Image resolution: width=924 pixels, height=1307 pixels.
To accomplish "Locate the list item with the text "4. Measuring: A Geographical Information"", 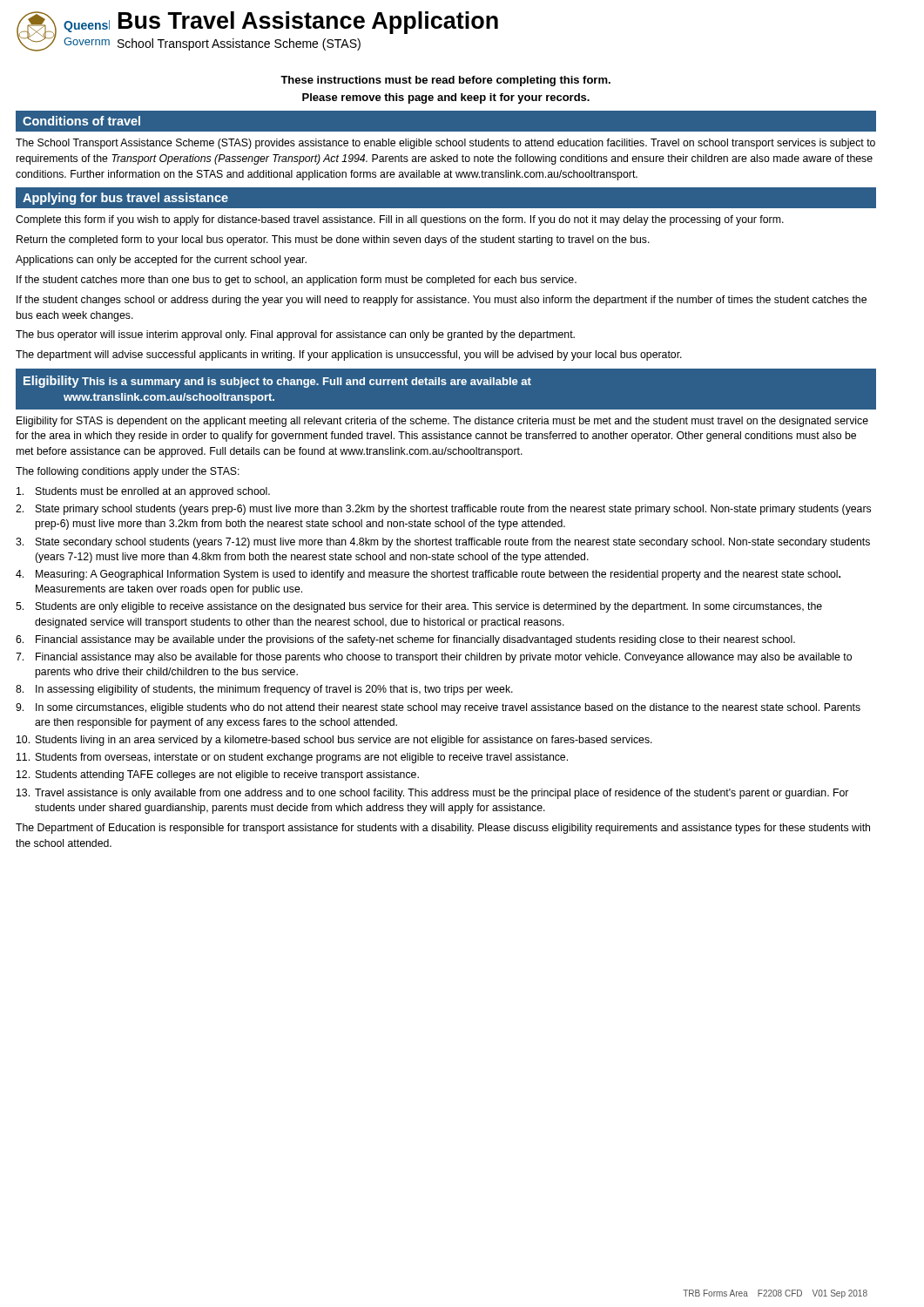I will coord(446,582).
